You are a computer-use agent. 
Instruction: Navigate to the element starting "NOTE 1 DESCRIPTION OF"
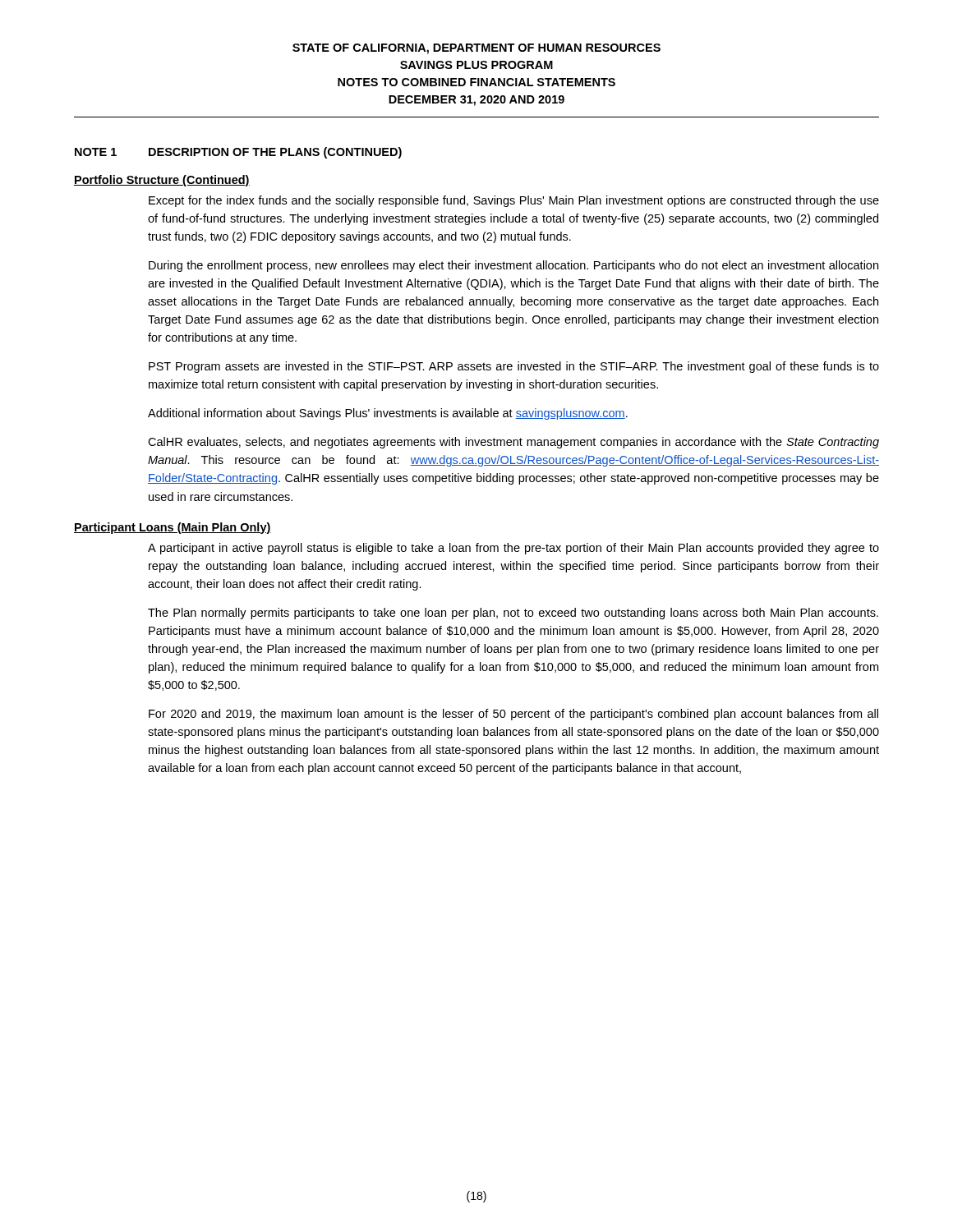click(x=238, y=152)
